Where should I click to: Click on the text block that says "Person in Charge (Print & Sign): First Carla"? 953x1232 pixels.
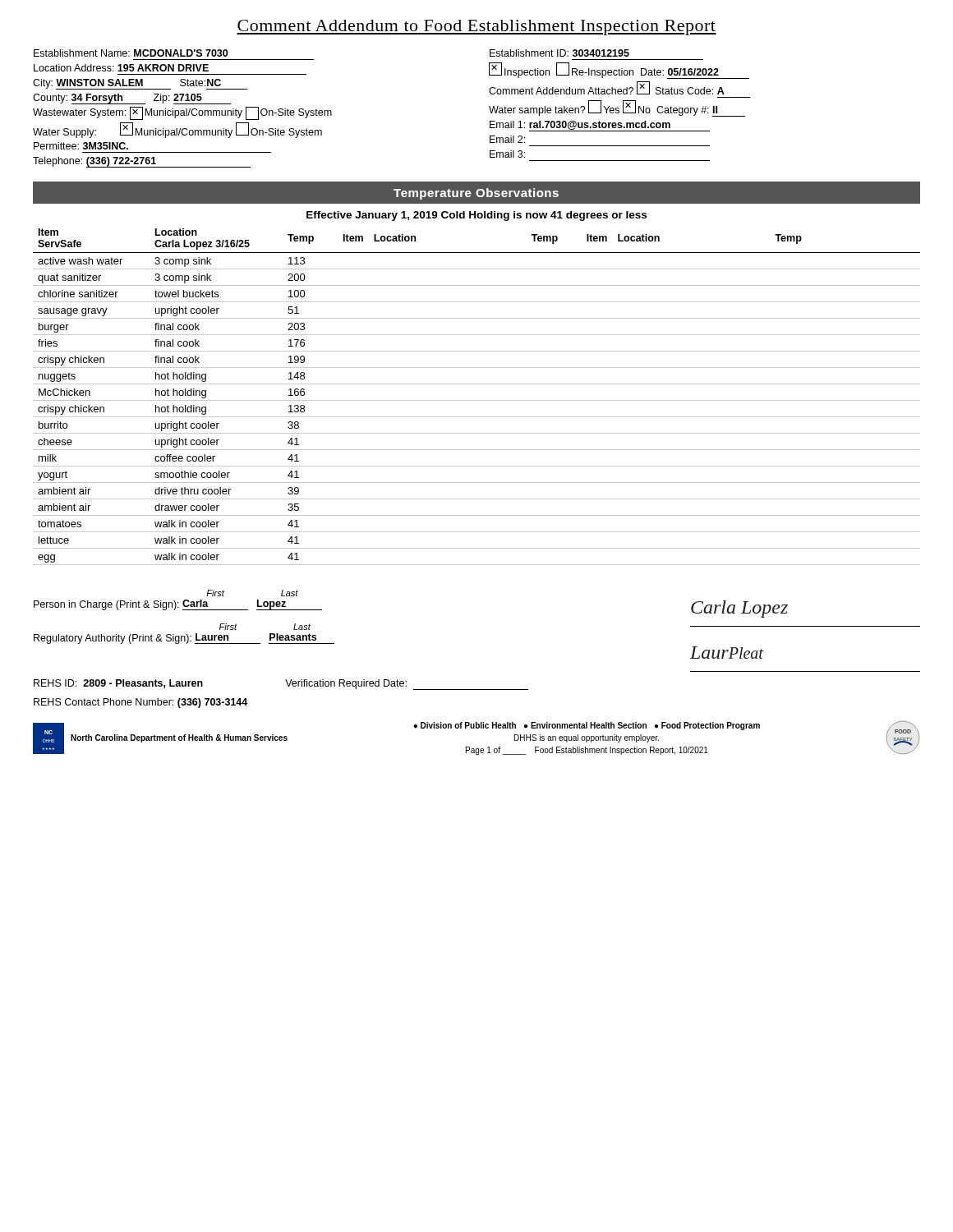click(177, 599)
